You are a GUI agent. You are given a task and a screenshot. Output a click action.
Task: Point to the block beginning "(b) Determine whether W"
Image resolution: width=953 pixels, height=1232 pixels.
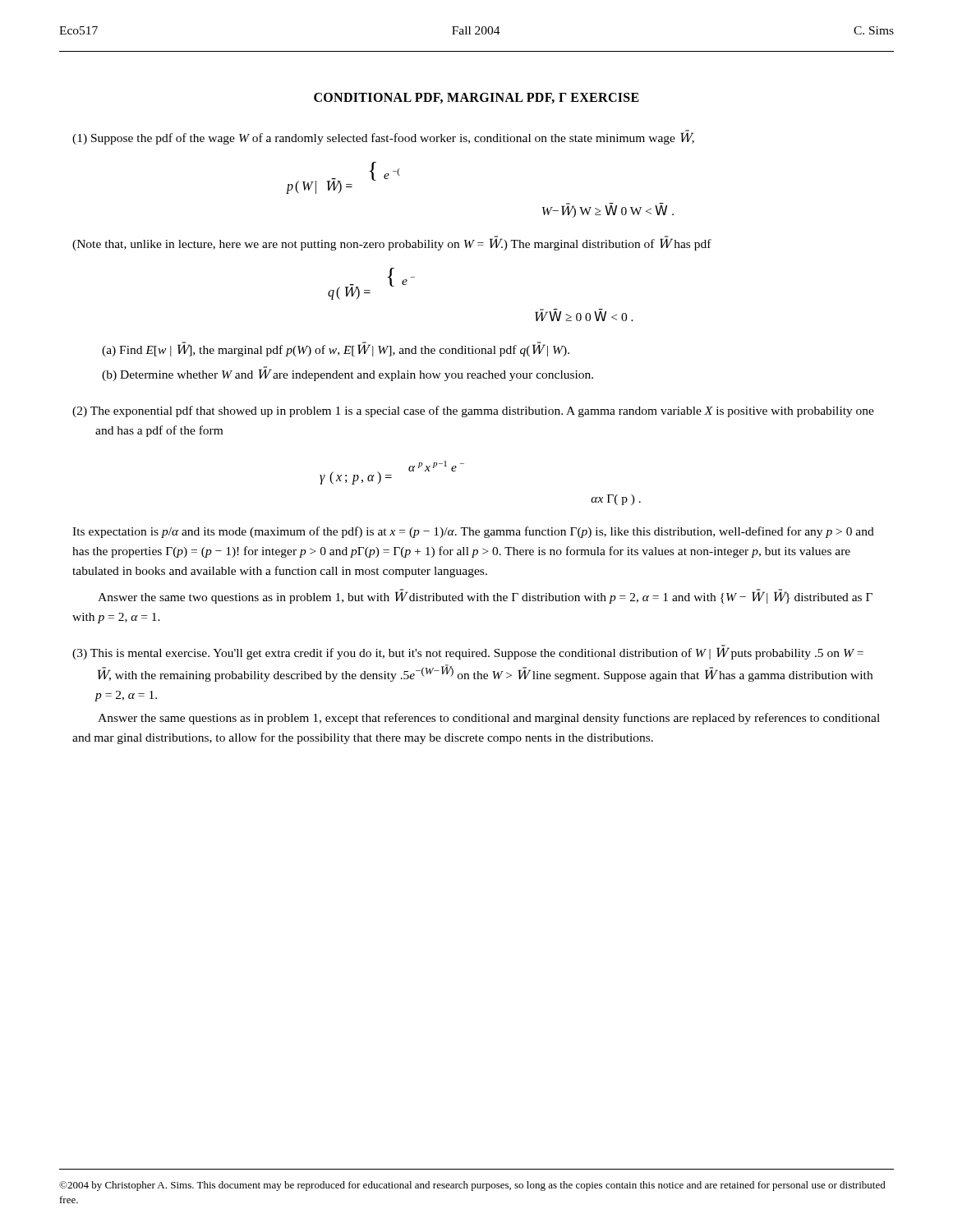(x=348, y=374)
